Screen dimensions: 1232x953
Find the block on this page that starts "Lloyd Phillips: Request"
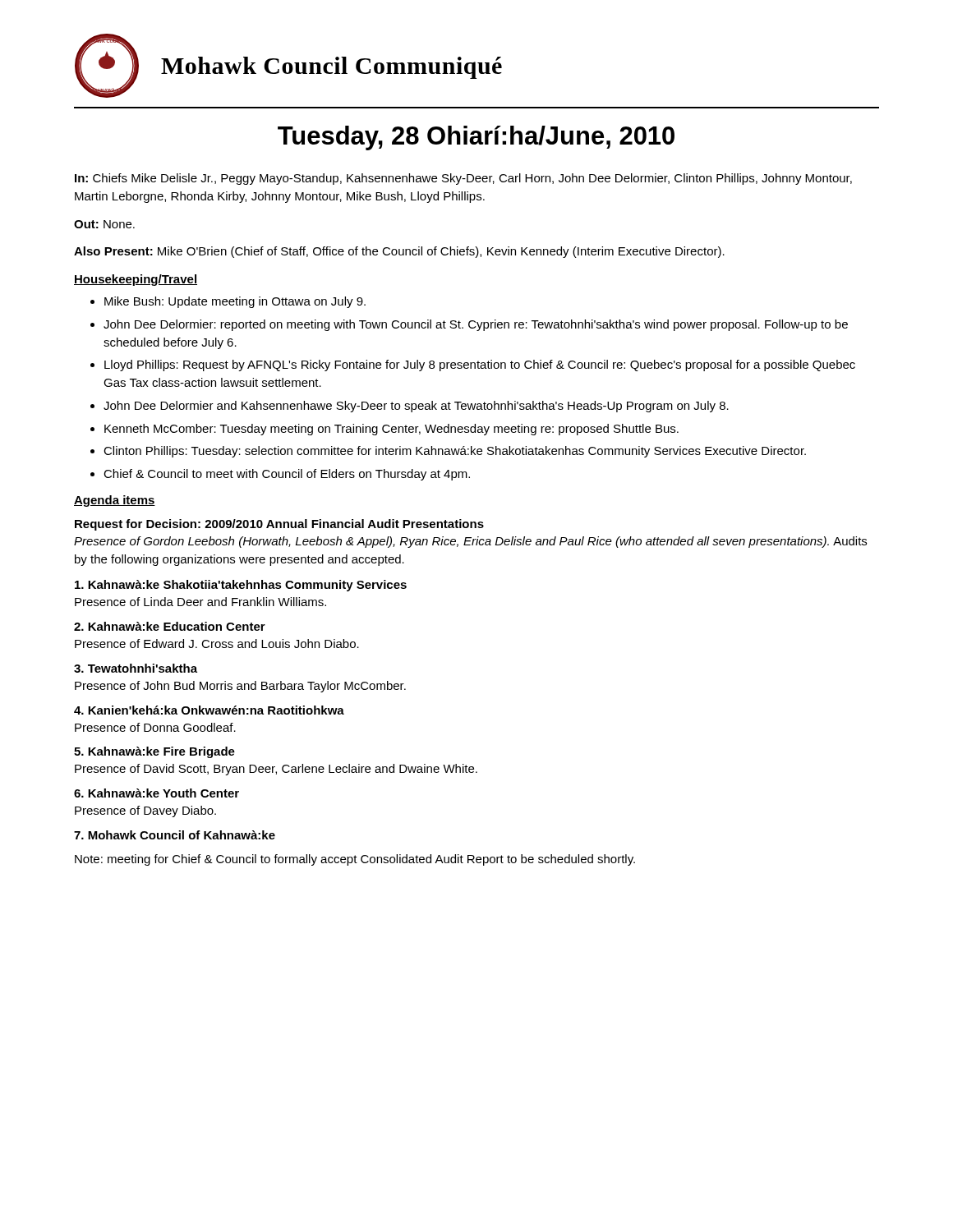pos(480,373)
